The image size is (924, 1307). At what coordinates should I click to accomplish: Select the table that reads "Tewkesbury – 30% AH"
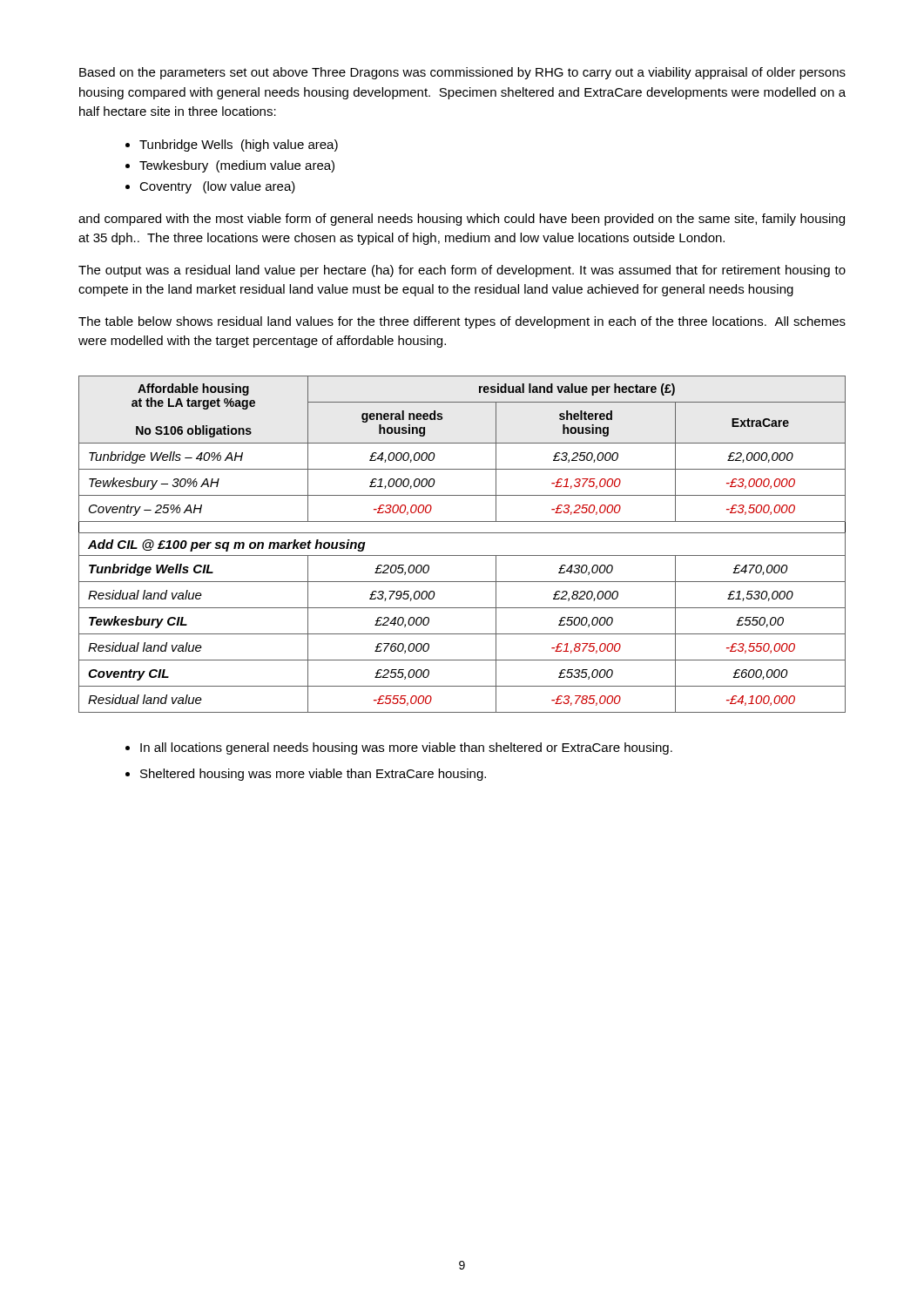pos(462,544)
